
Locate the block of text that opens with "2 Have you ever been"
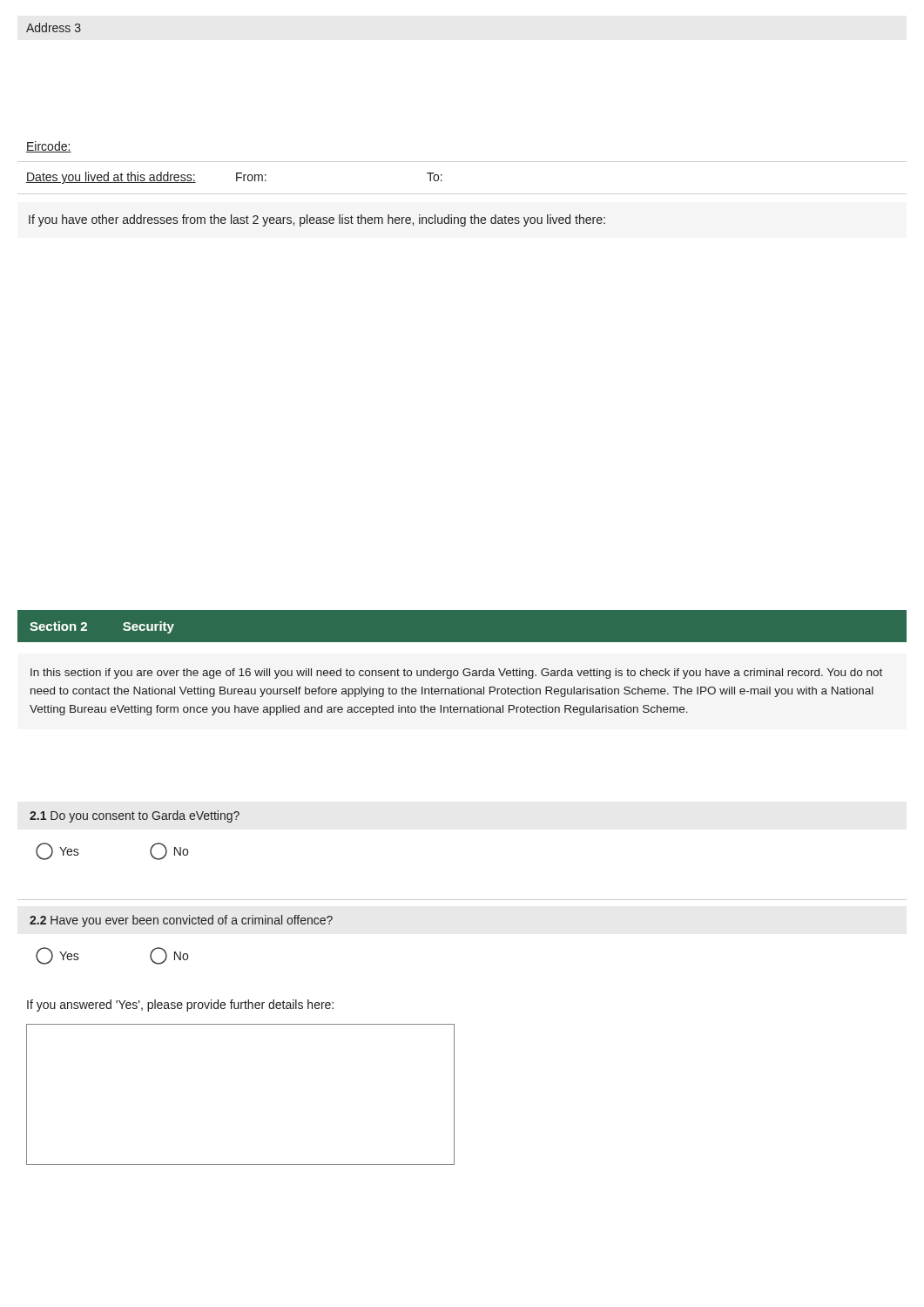181,920
